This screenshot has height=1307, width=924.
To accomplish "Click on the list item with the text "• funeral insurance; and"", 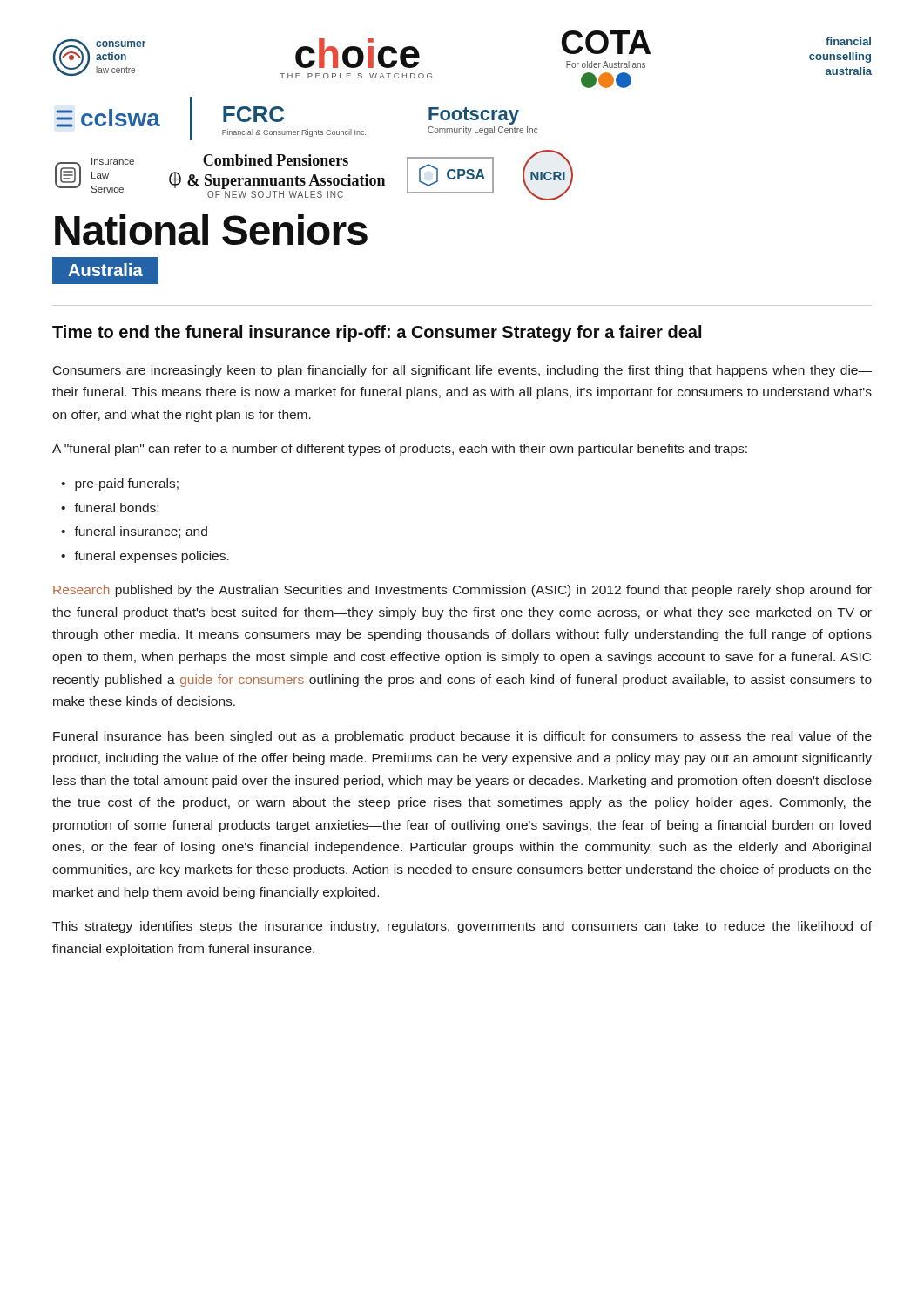I will coord(134,531).
